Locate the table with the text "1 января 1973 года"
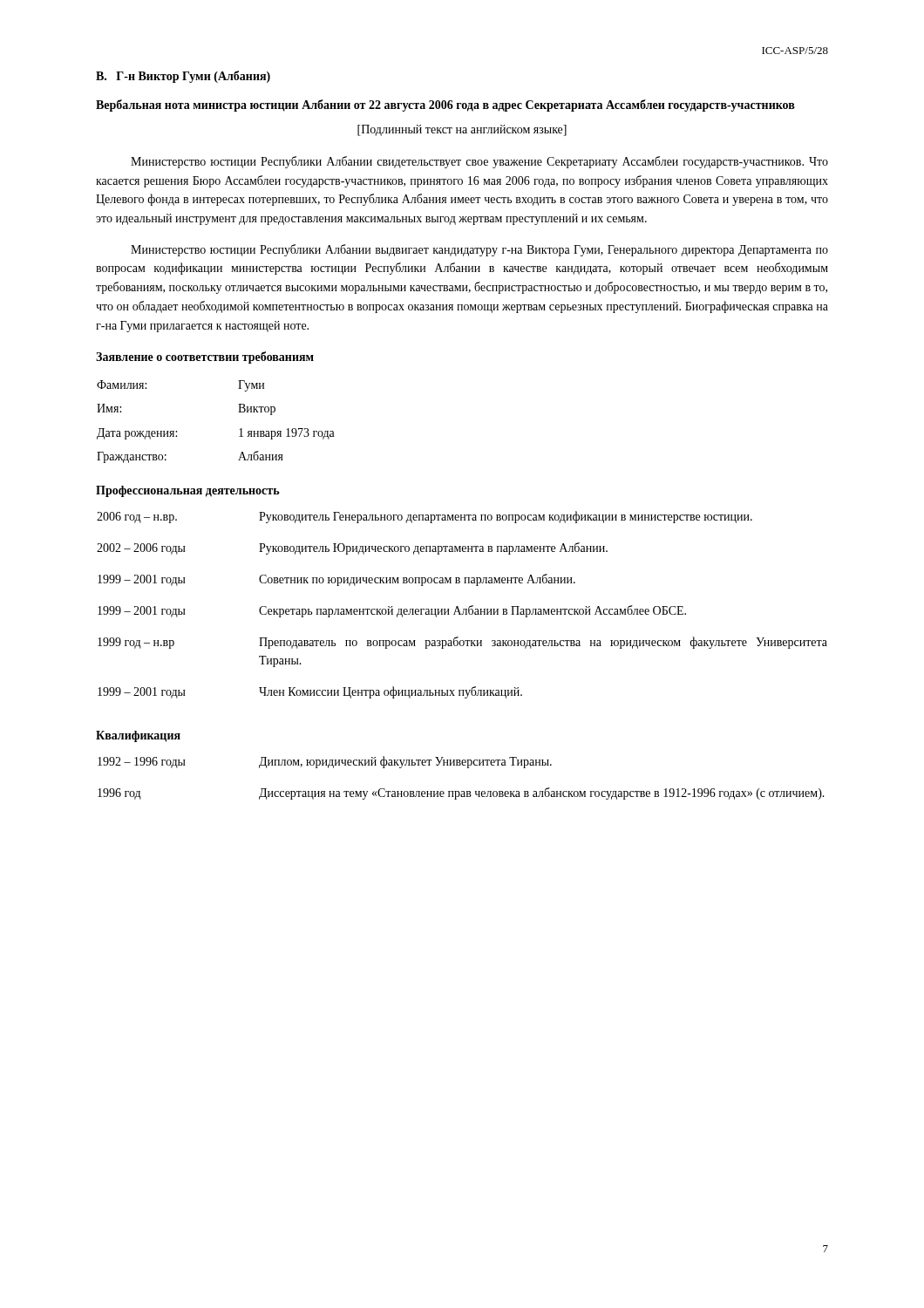The height and width of the screenshot is (1308, 924). 462,421
